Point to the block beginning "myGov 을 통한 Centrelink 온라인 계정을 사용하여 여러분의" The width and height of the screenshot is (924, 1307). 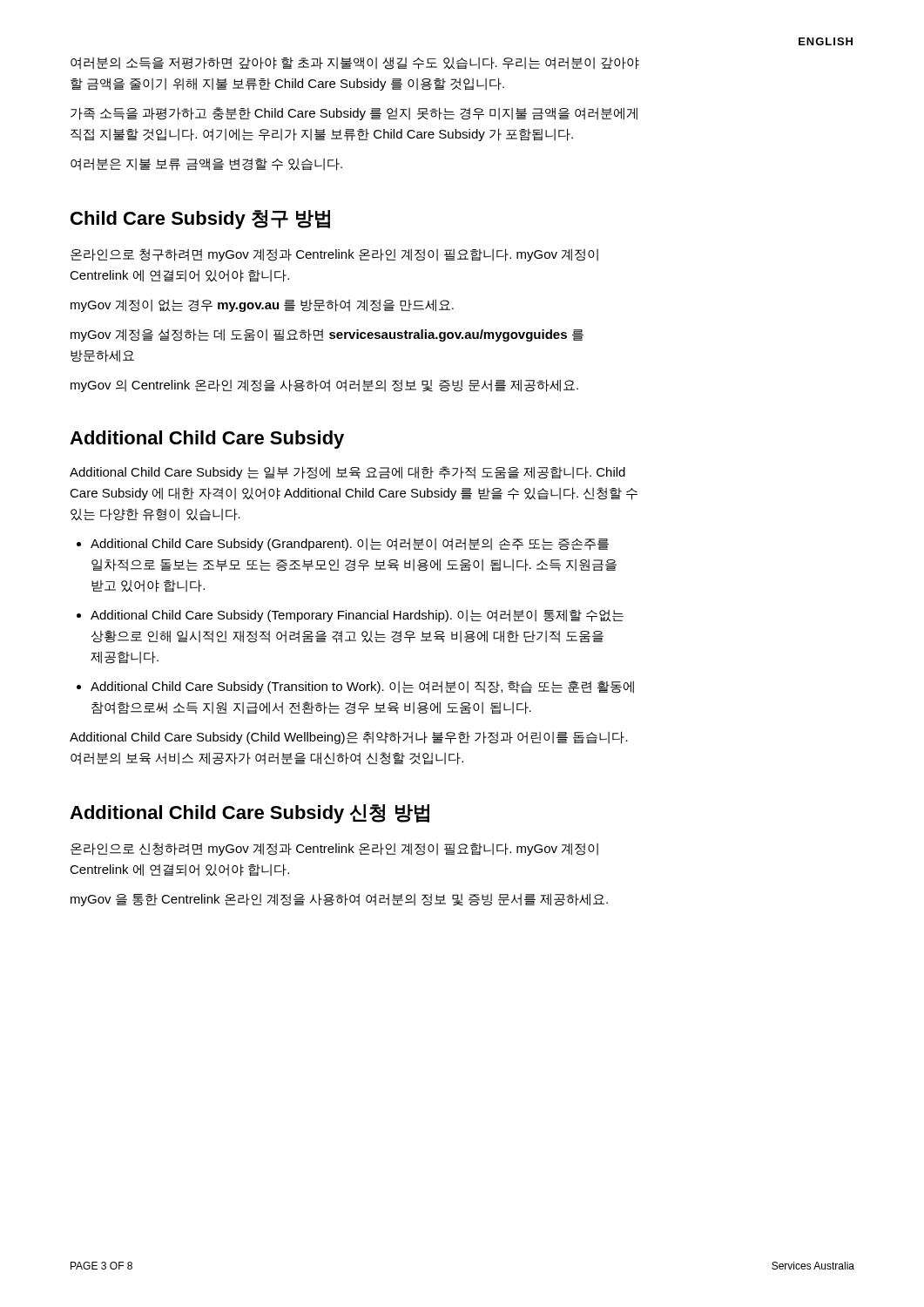[x=339, y=899]
